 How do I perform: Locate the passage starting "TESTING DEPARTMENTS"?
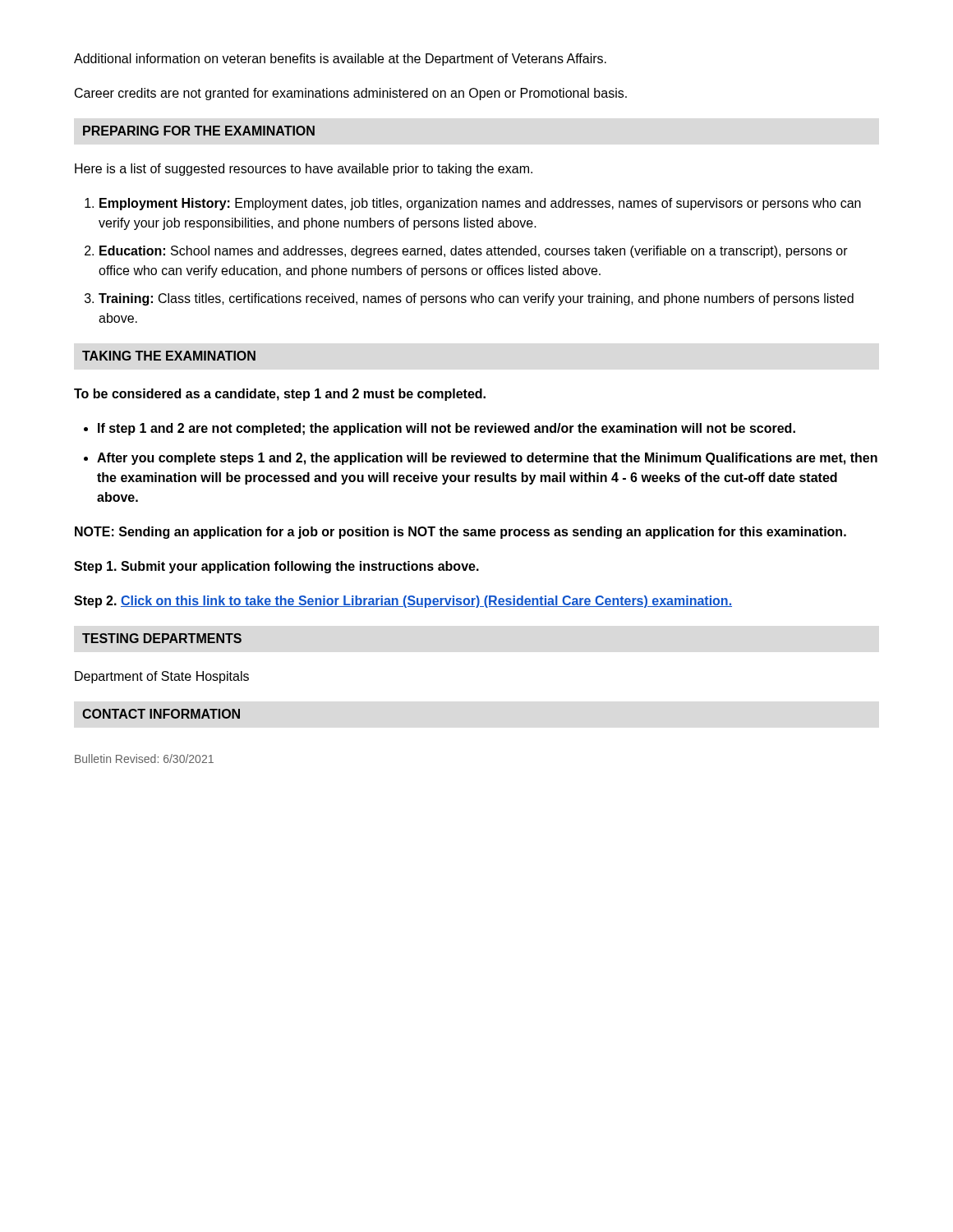tap(162, 639)
